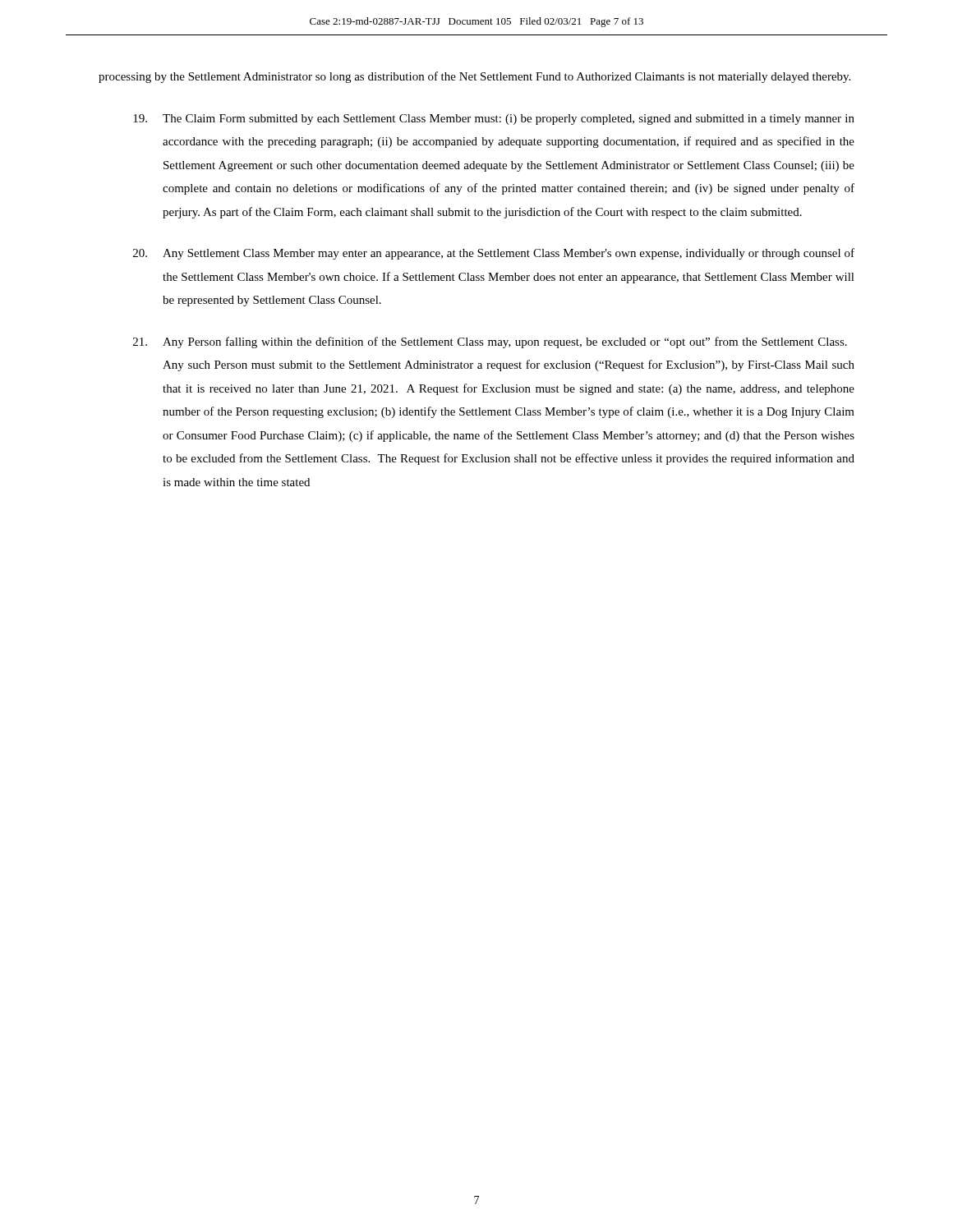This screenshot has width=953, height=1232.
Task: Click on the text starting "The Claim Form submitted by"
Action: click(476, 165)
